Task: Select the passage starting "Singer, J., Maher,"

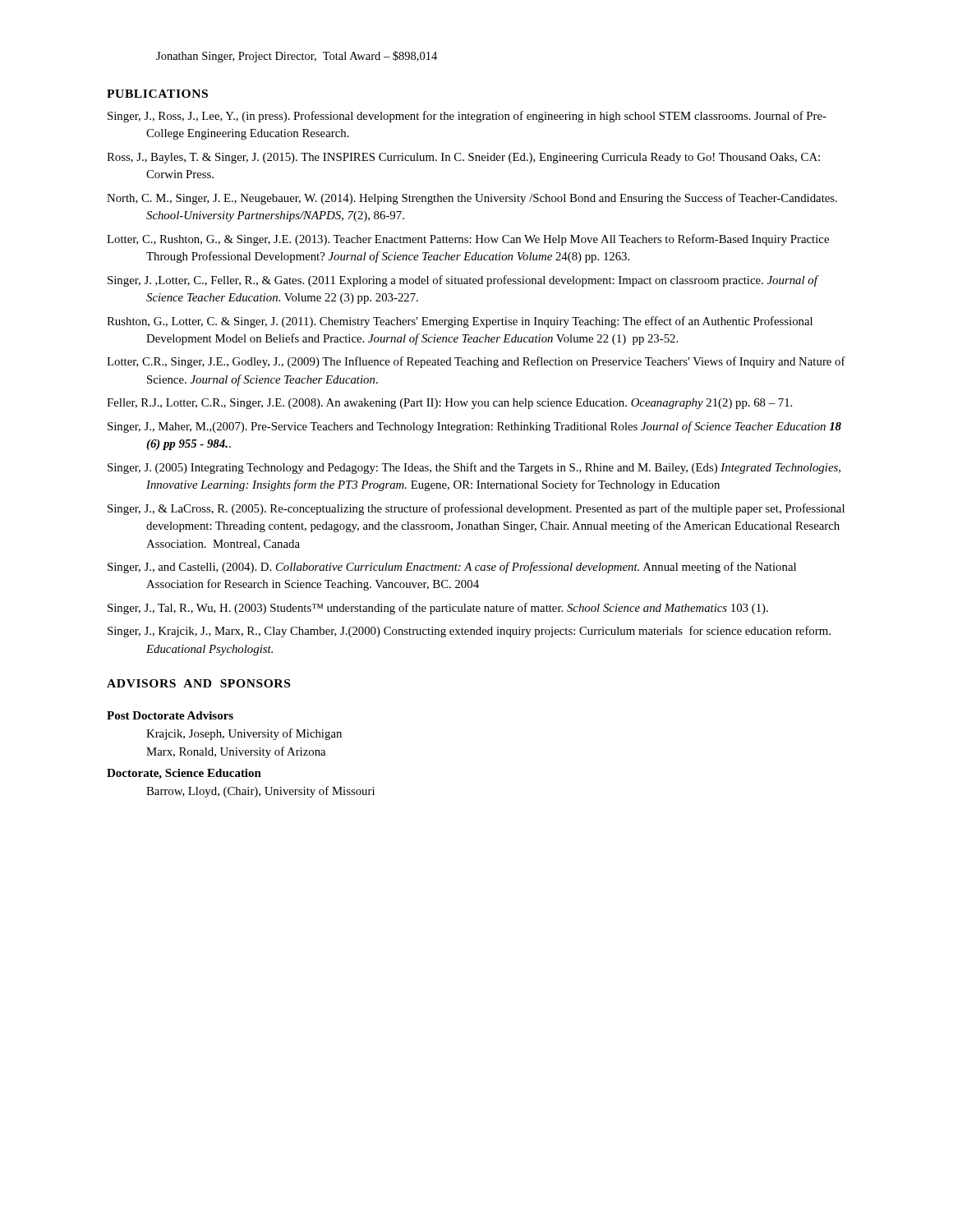Action: coord(474,435)
